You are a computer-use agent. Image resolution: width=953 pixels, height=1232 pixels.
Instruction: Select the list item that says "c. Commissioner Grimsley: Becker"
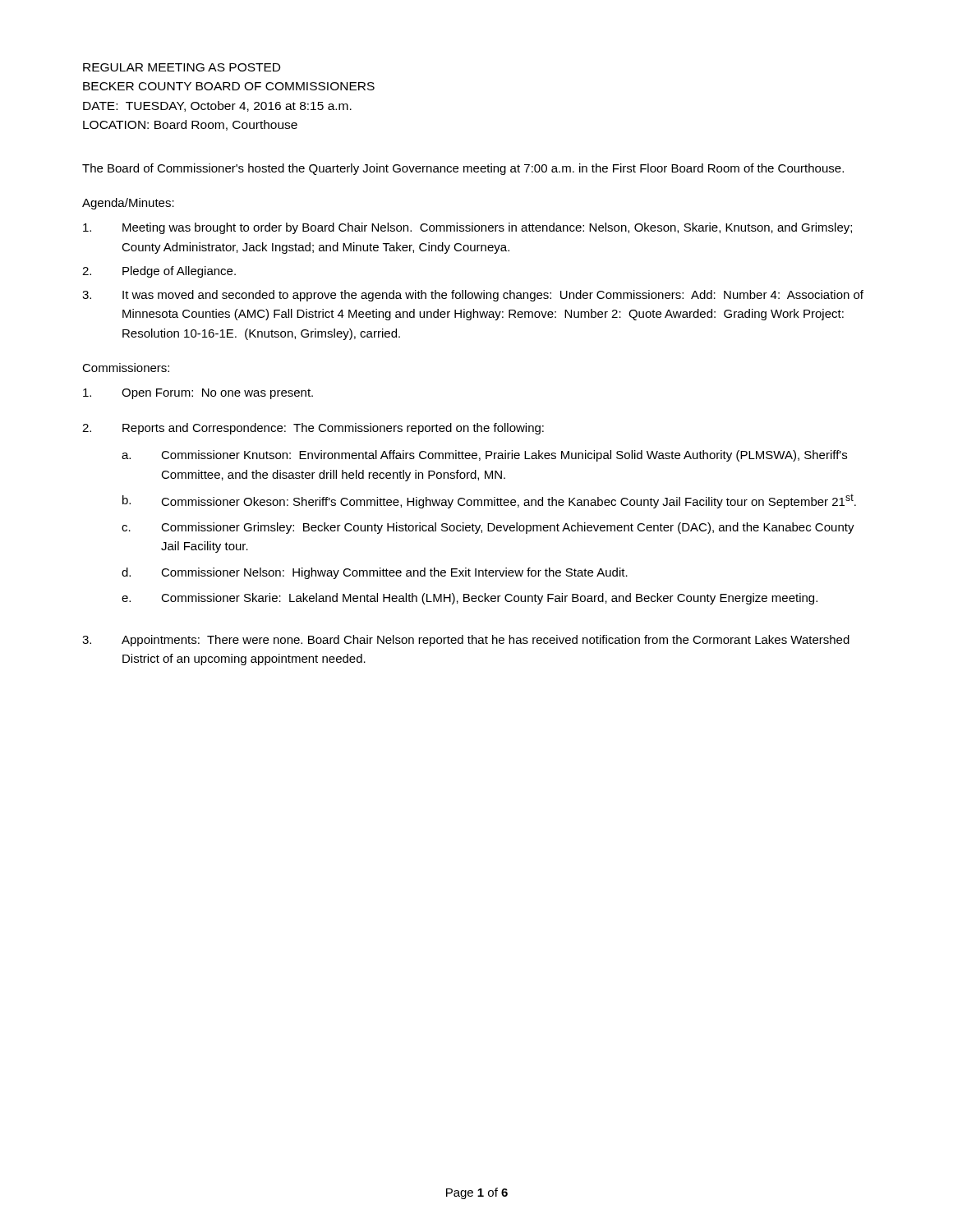coord(496,537)
